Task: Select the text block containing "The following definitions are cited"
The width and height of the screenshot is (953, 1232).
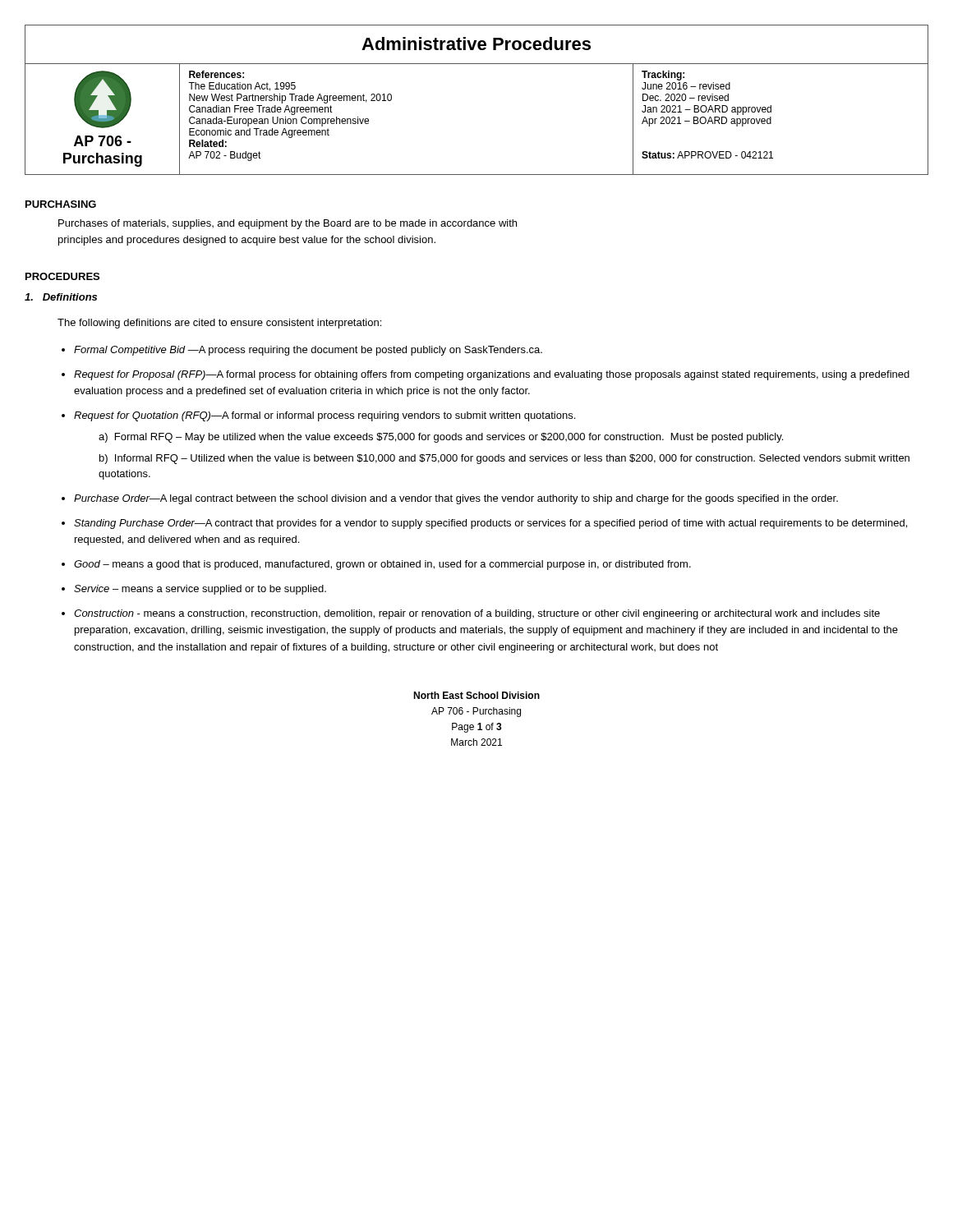Action: point(220,322)
